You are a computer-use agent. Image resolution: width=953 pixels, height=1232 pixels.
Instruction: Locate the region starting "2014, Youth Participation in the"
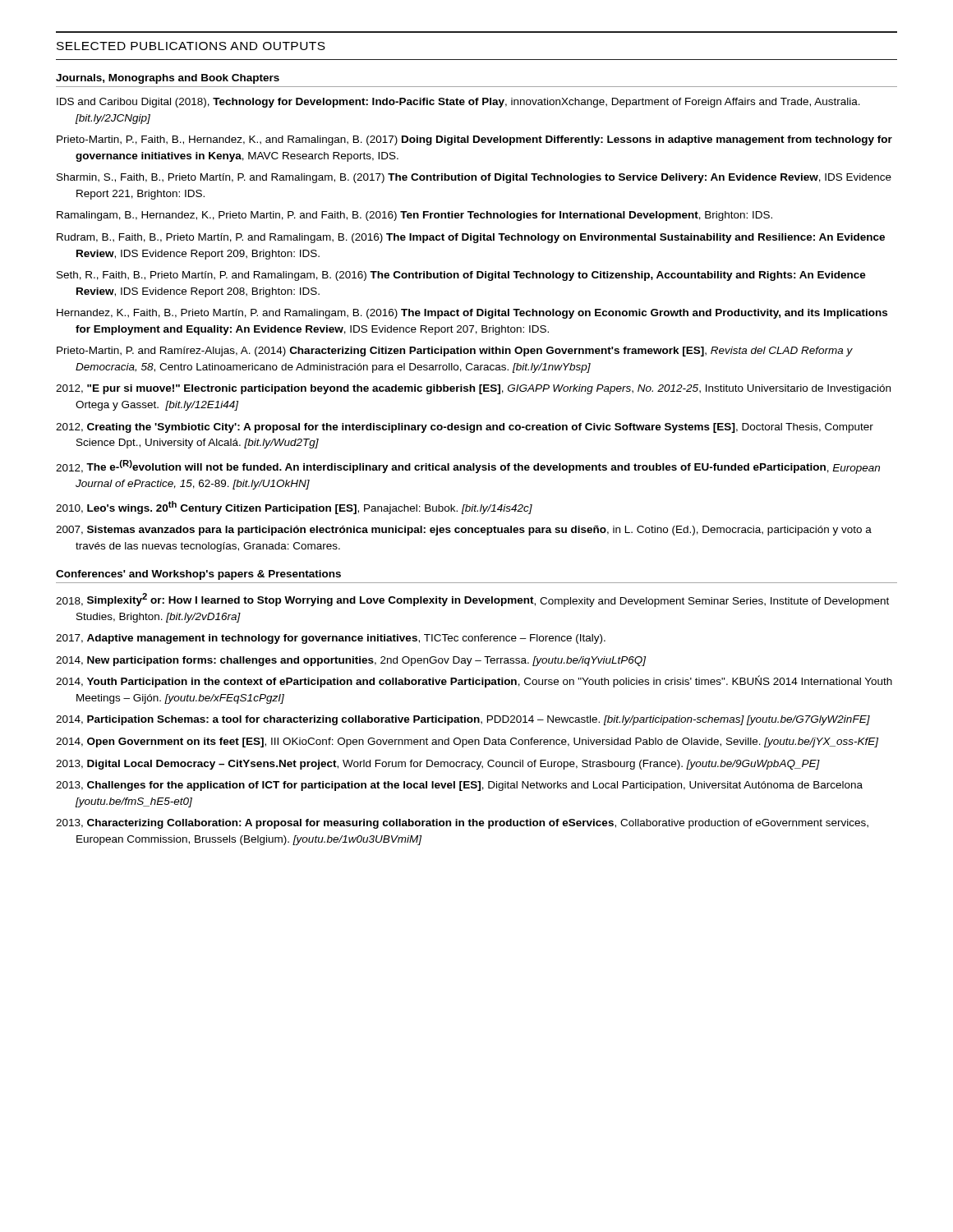coord(474,690)
